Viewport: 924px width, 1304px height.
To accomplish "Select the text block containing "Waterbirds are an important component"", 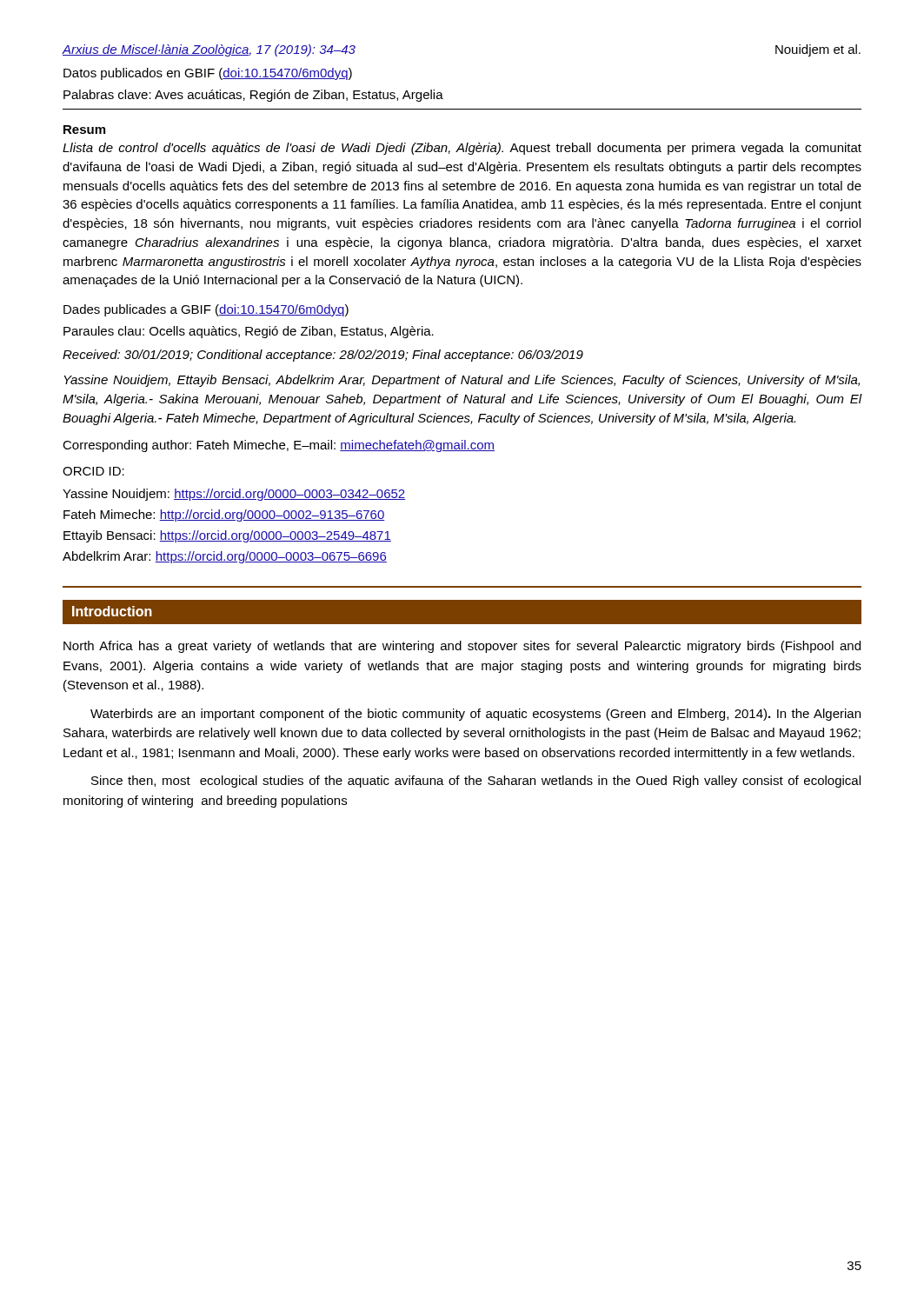I will pyautogui.click(x=462, y=733).
